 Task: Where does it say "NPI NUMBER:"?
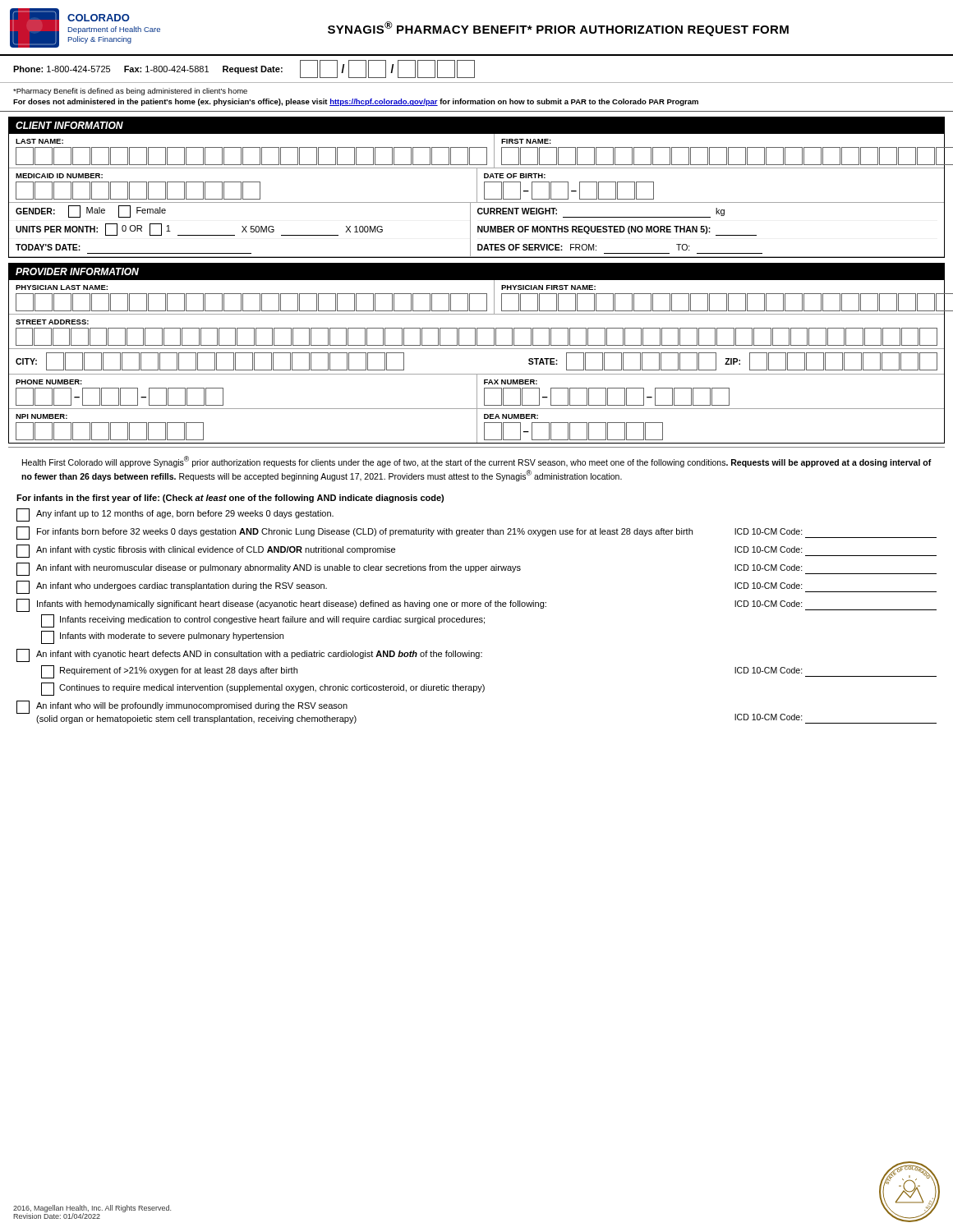click(42, 416)
